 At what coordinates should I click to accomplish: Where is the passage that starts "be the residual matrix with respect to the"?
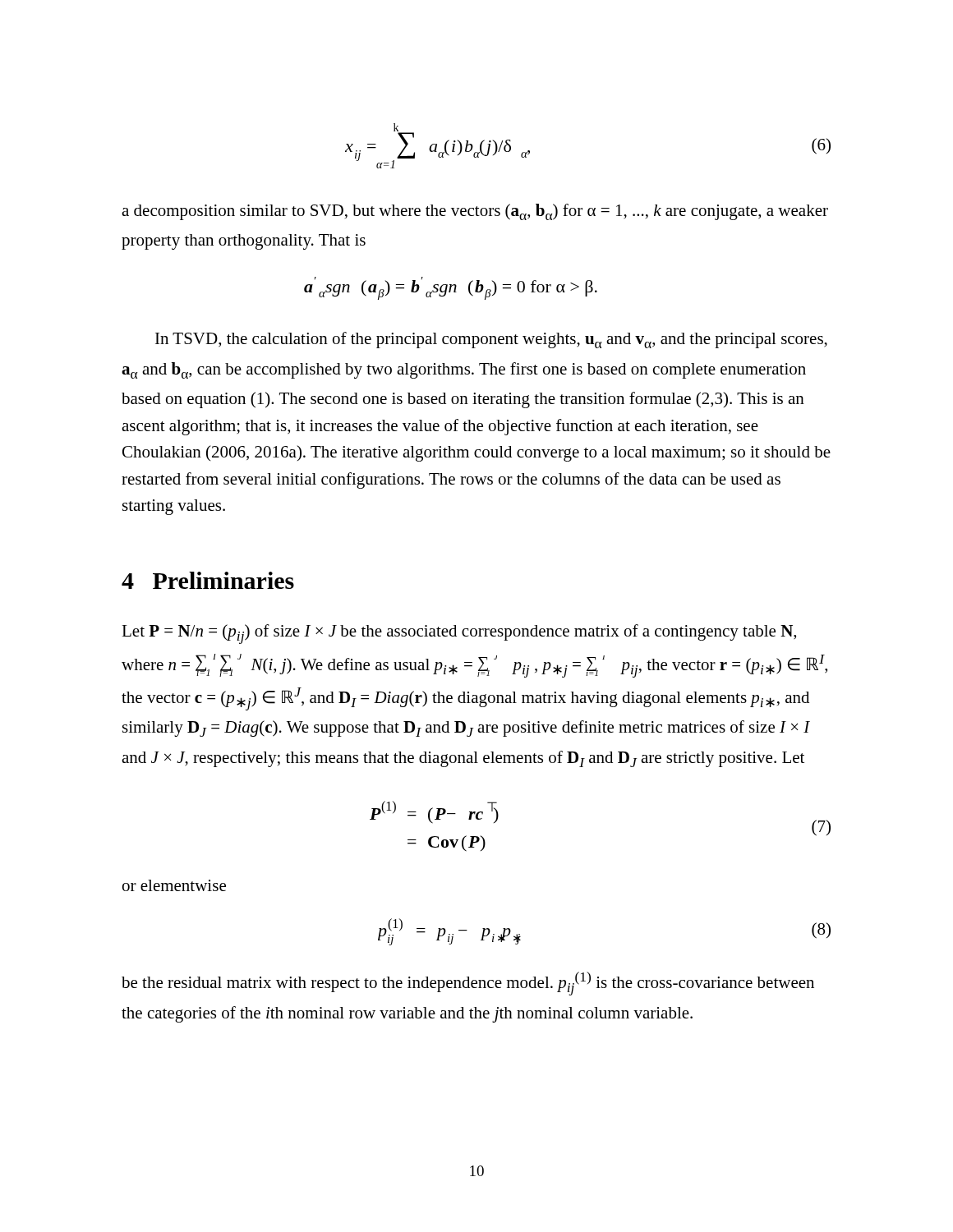468,995
